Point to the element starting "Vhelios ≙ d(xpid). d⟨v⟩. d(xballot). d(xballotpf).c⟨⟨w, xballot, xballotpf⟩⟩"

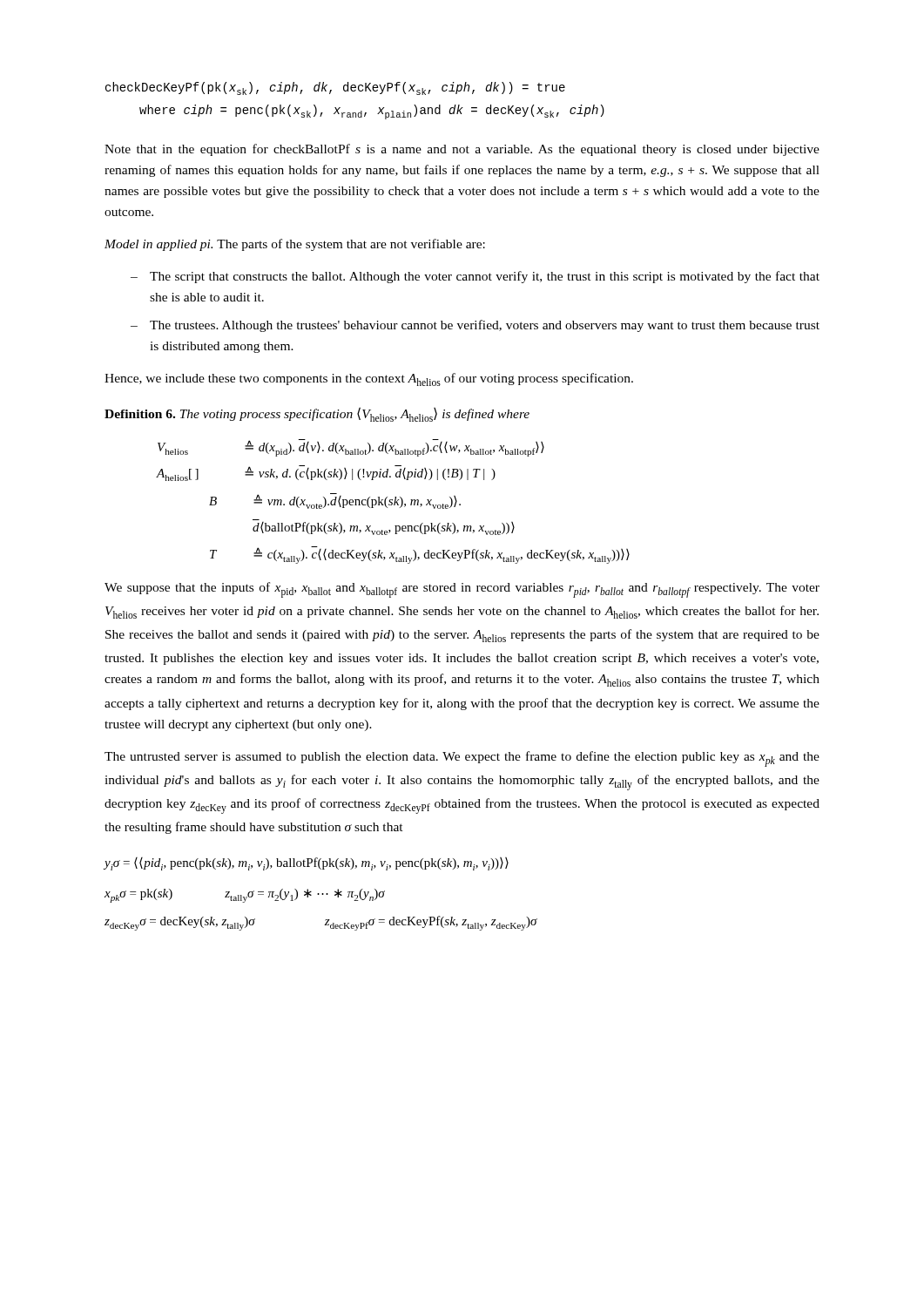[351, 448]
